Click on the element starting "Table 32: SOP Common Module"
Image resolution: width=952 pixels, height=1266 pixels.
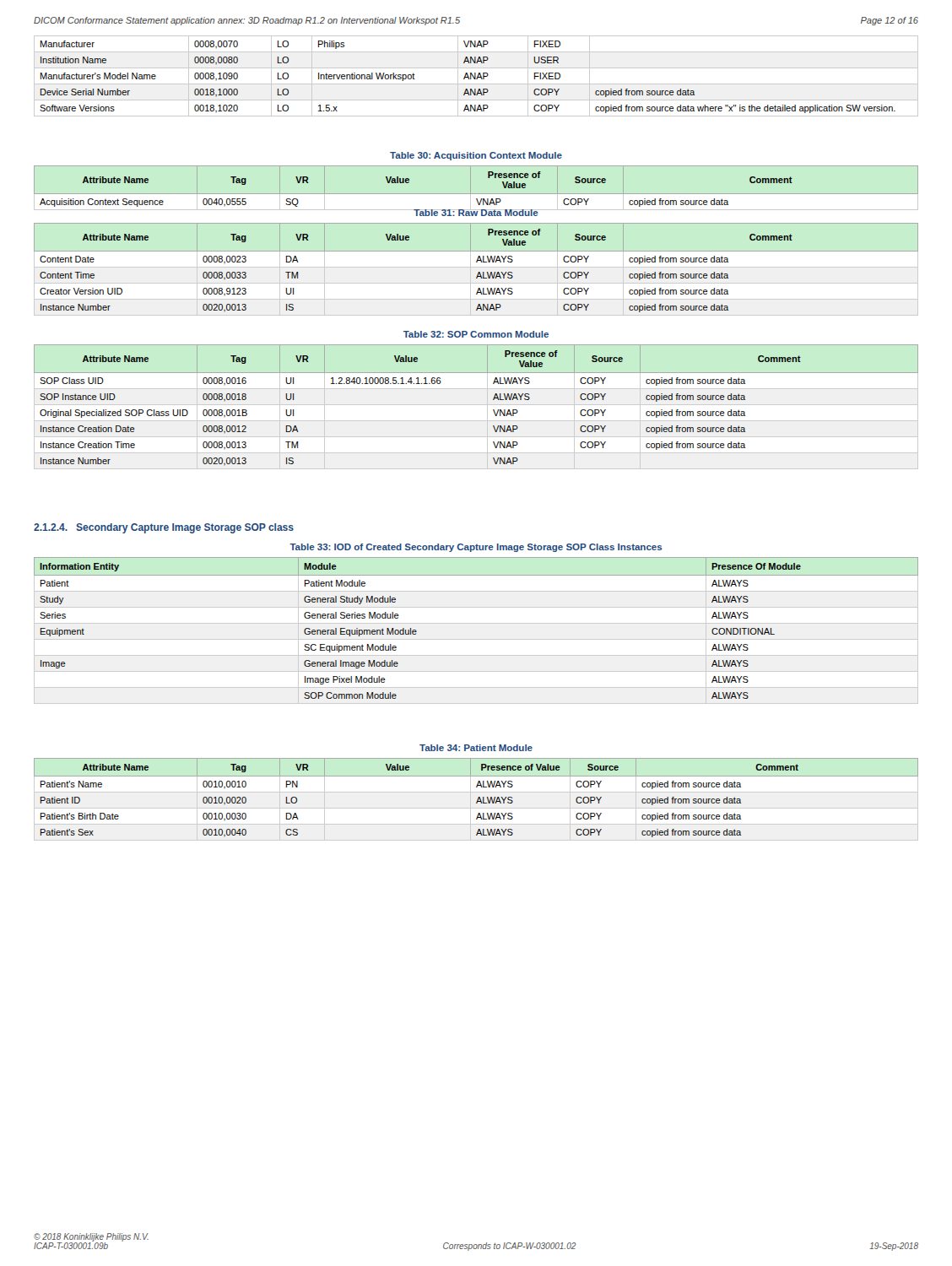tap(476, 334)
